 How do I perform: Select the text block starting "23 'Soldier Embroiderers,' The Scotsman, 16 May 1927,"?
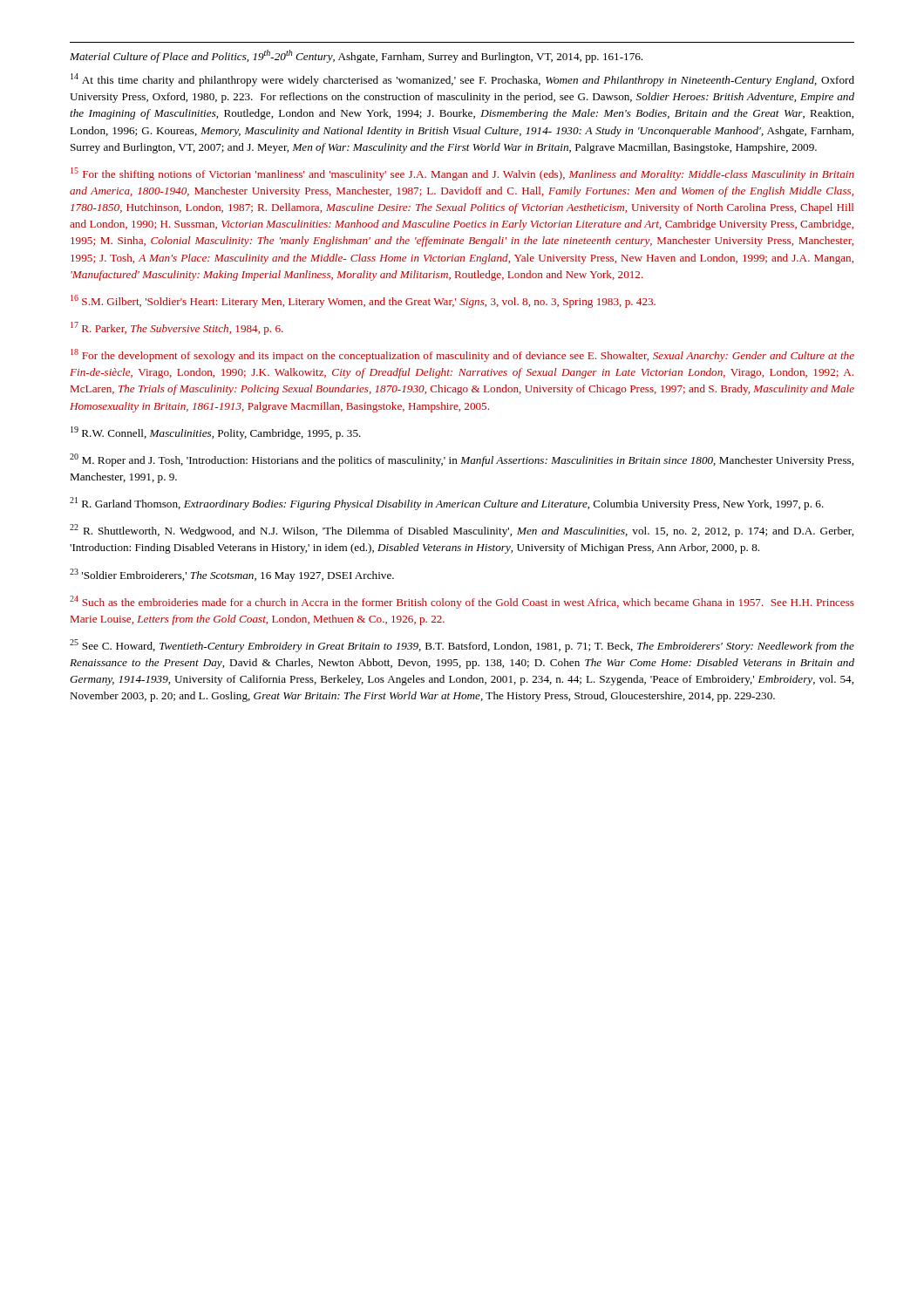coord(232,574)
